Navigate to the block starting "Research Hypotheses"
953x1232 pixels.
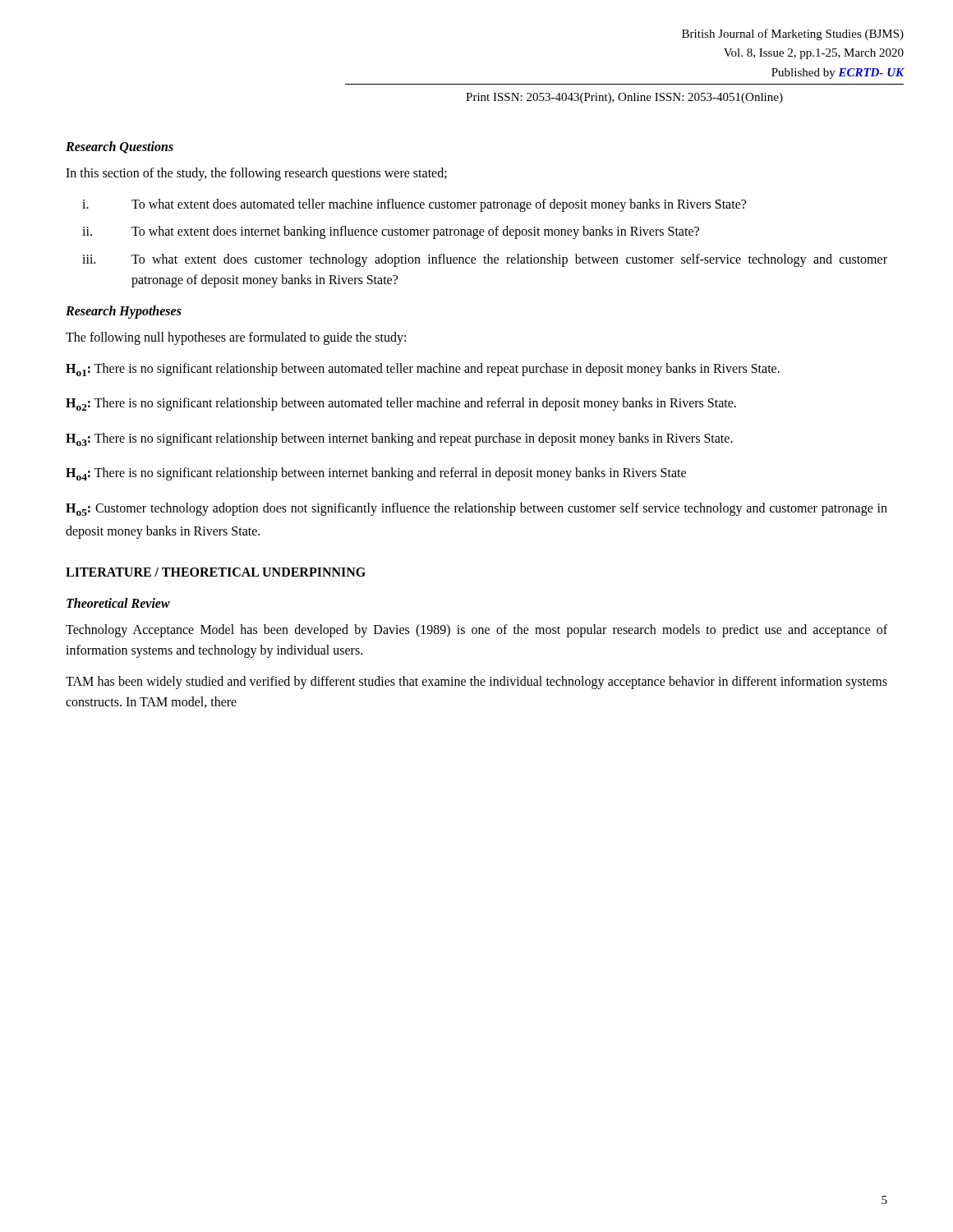click(x=124, y=311)
